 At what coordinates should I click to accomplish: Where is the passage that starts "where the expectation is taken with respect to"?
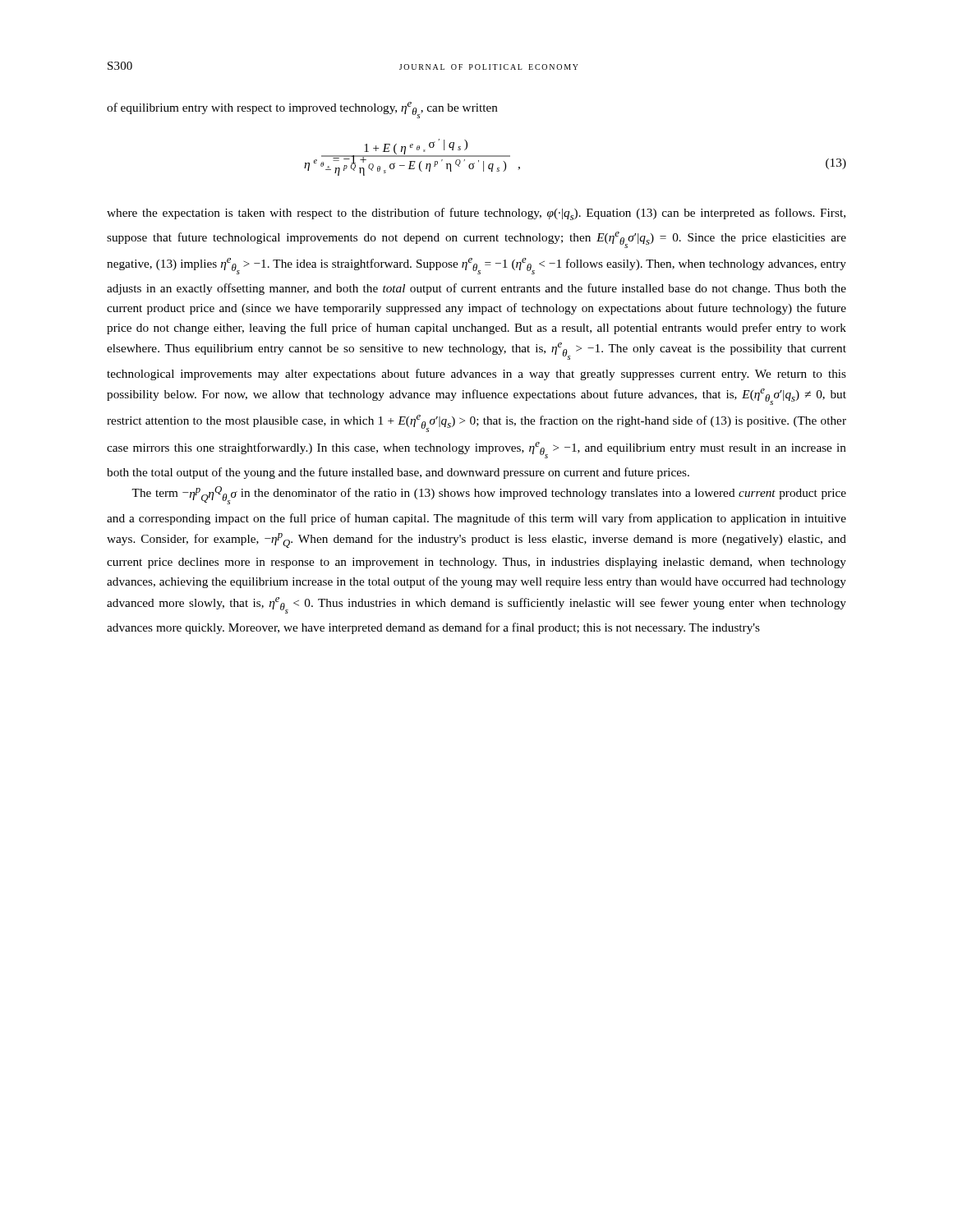point(476,420)
